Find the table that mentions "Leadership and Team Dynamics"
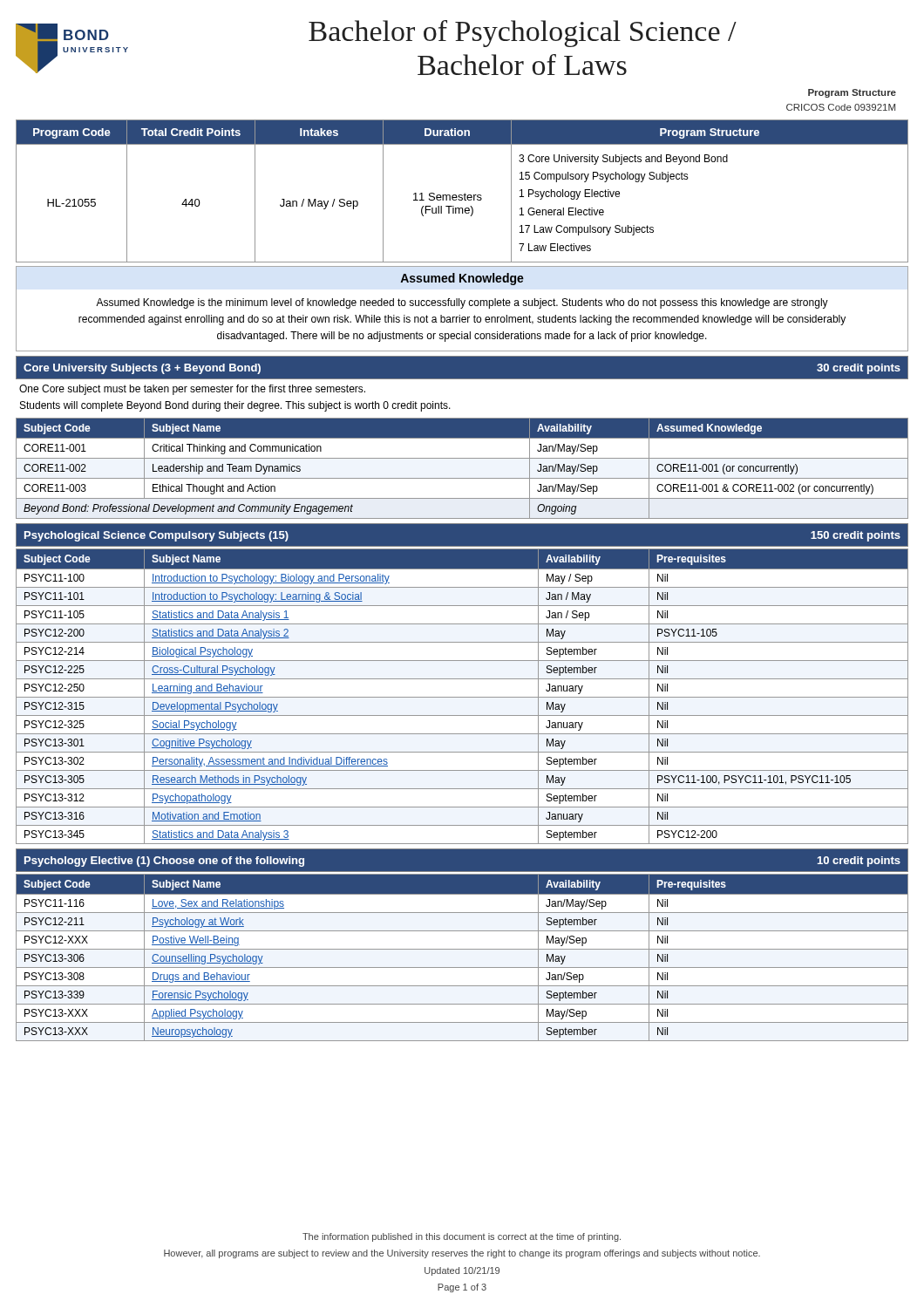 [462, 468]
